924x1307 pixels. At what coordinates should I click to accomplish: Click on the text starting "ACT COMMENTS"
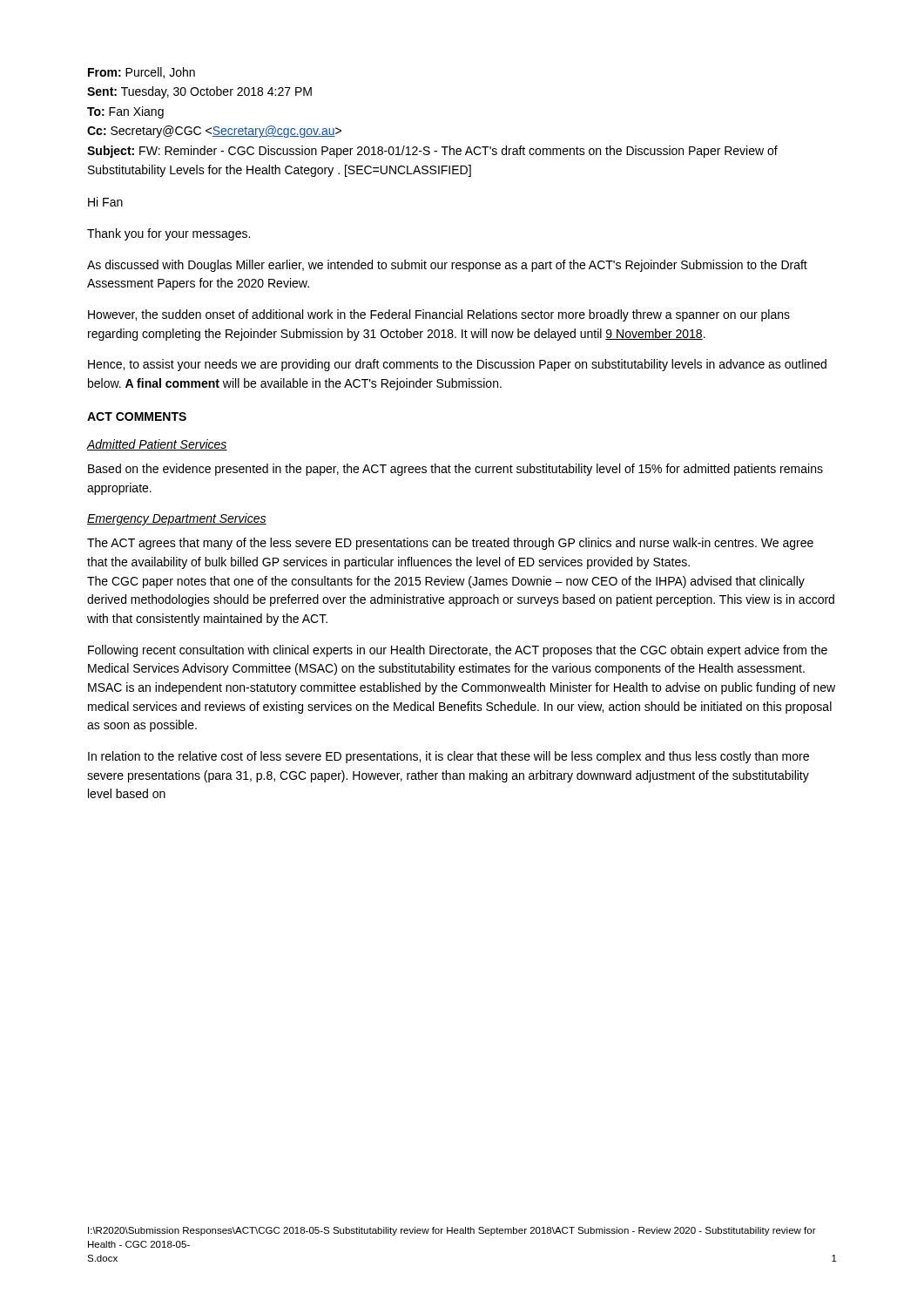137,416
